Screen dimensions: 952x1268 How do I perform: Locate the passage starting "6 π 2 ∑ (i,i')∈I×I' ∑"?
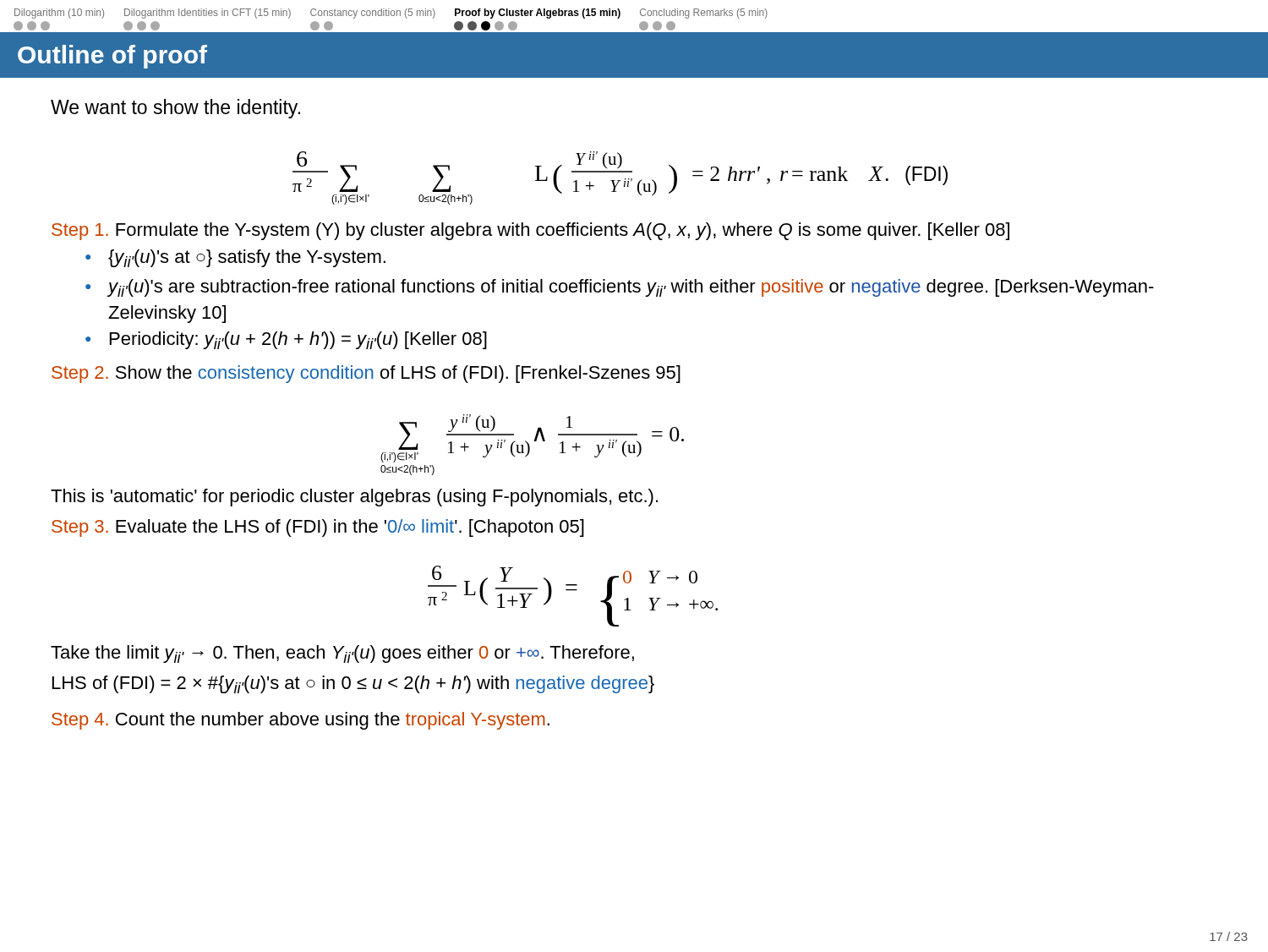(x=634, y=172)
